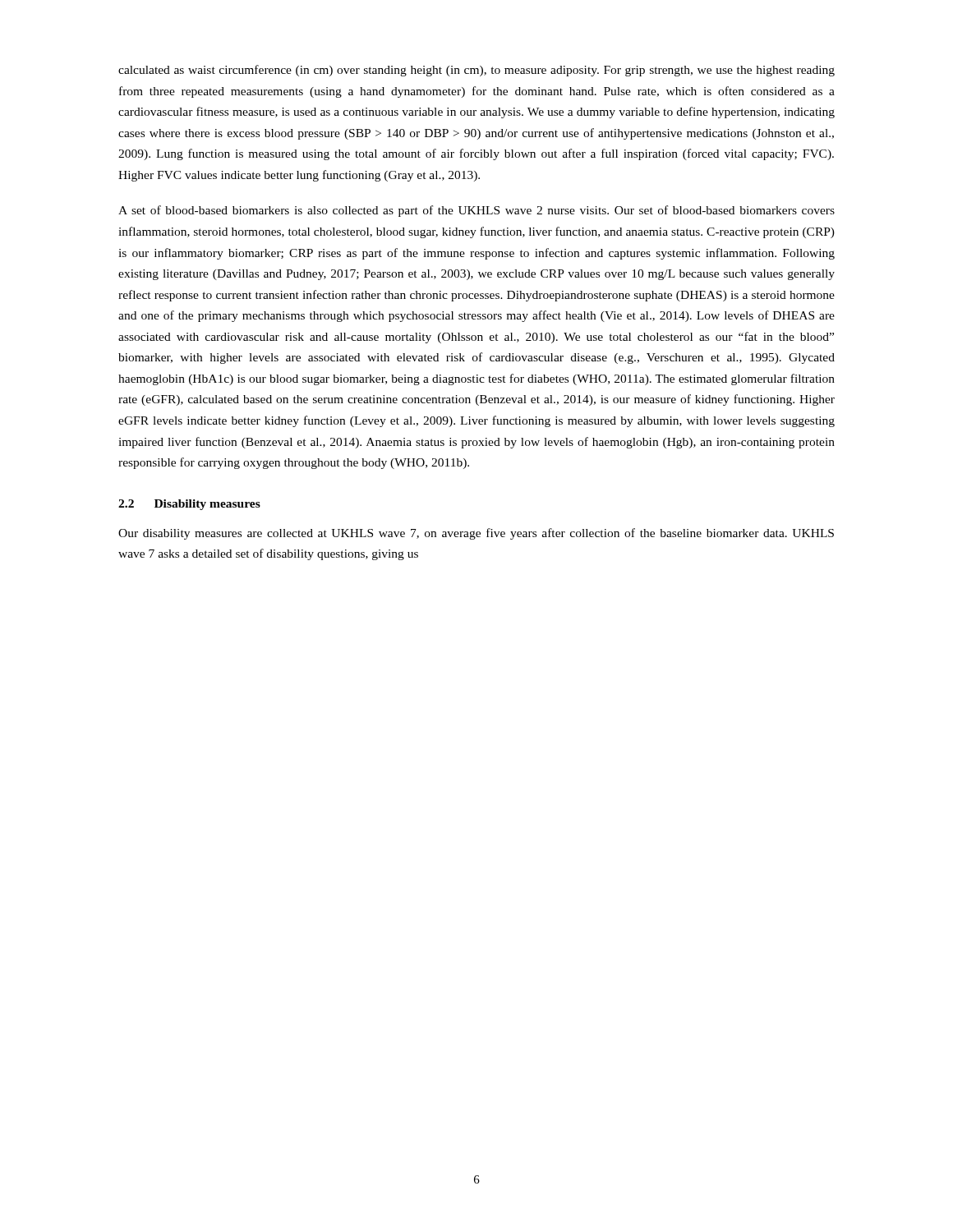Viewport: 953px width, 1232px height.
Task: Find the text block that reads "A set of blood-based biomarkers is also collected"
Action: (x=476, y=336)
